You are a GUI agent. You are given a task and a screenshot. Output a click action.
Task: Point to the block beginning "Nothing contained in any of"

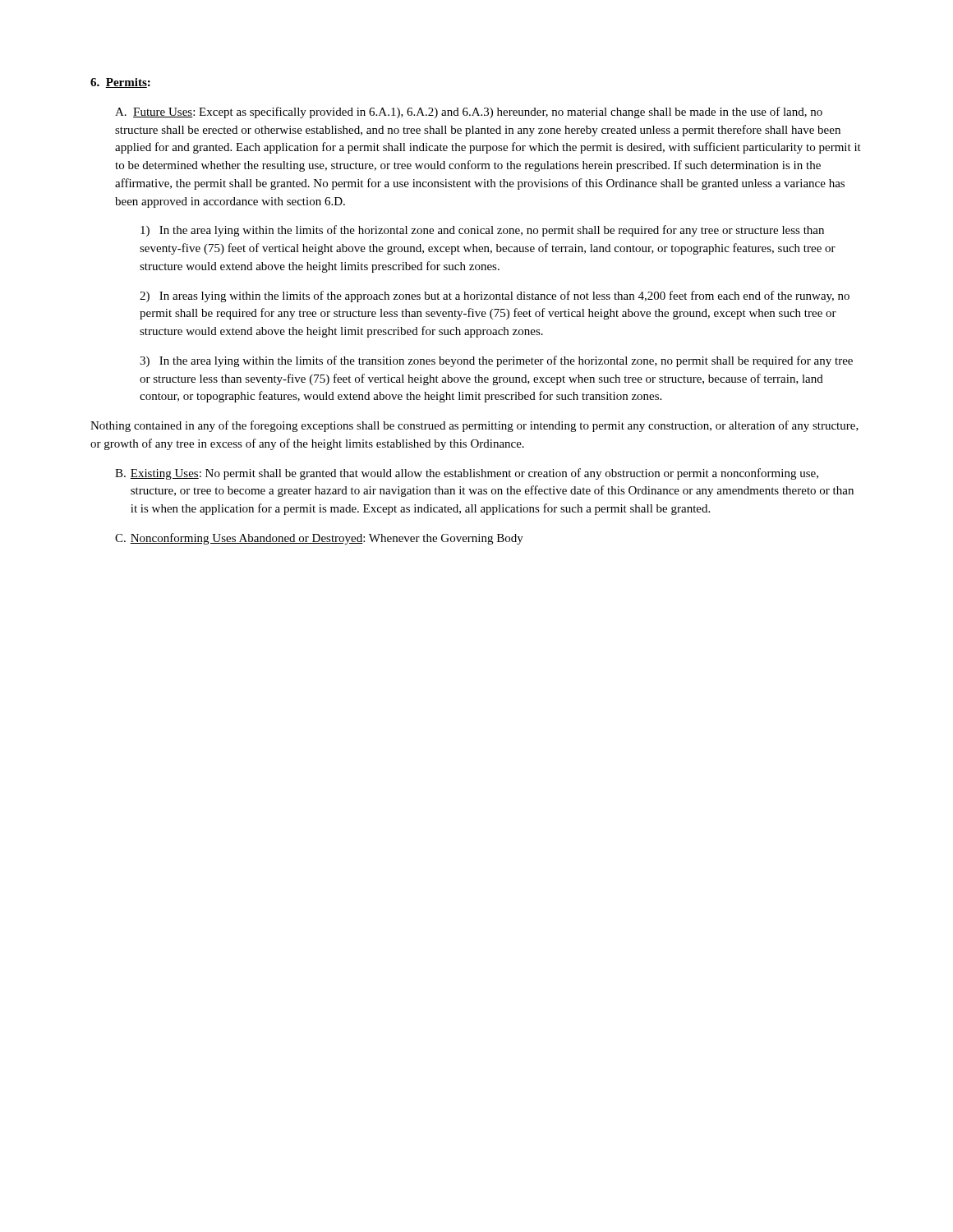tap(474, 434)
